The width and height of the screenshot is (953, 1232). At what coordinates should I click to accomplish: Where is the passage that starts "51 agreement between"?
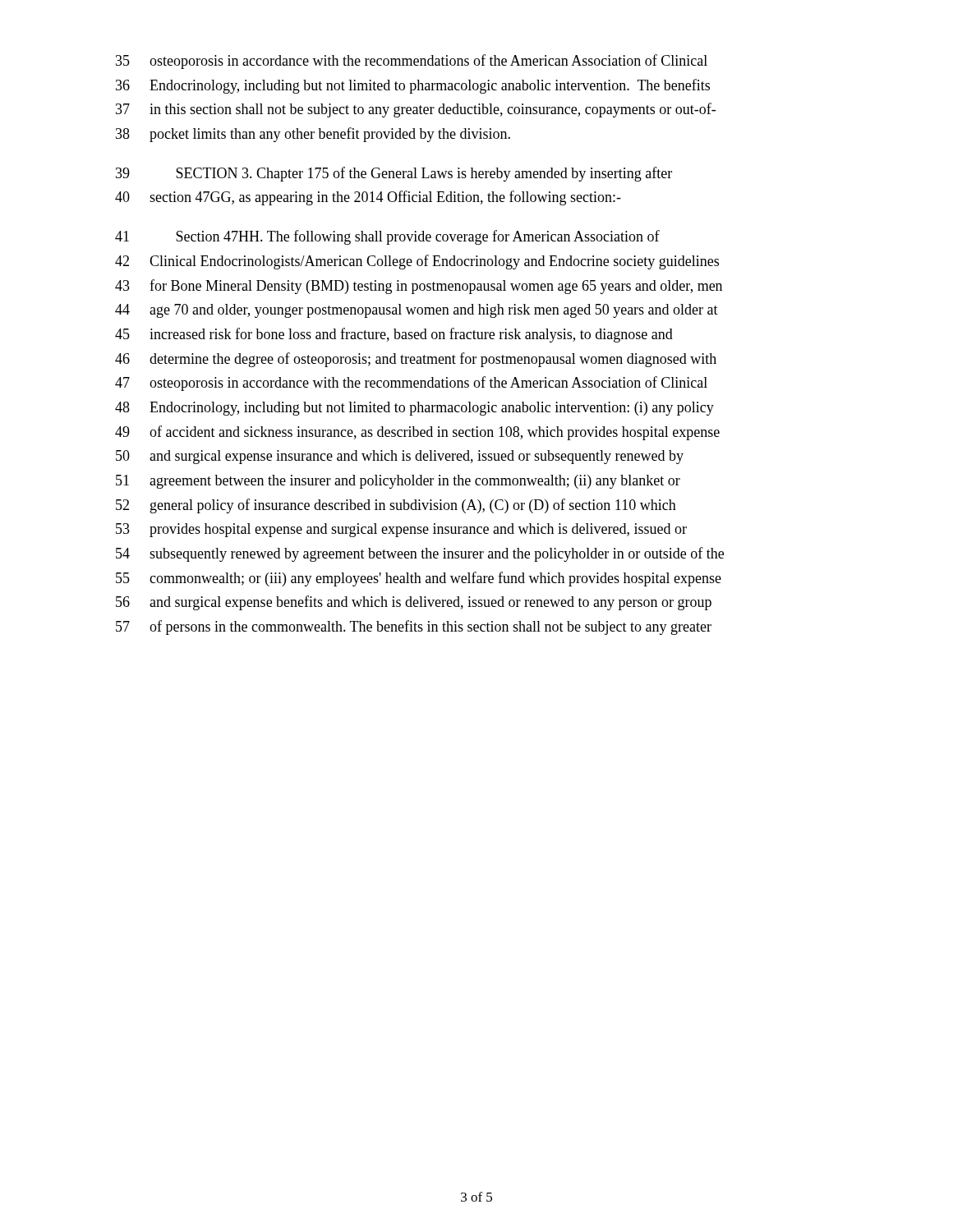(x=481, y=481)
